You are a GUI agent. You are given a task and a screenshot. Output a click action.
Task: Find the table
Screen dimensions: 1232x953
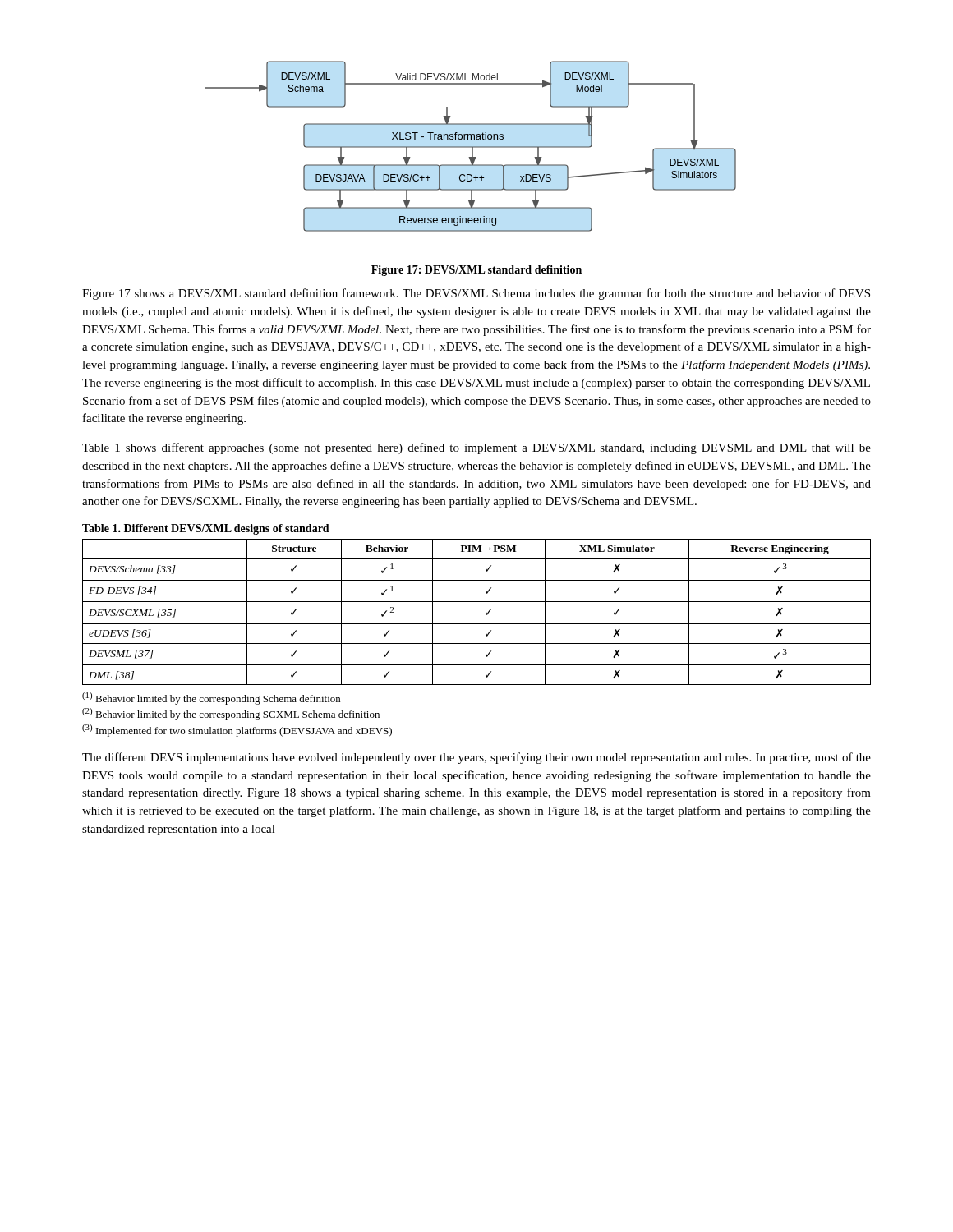(x=476, y=612)
